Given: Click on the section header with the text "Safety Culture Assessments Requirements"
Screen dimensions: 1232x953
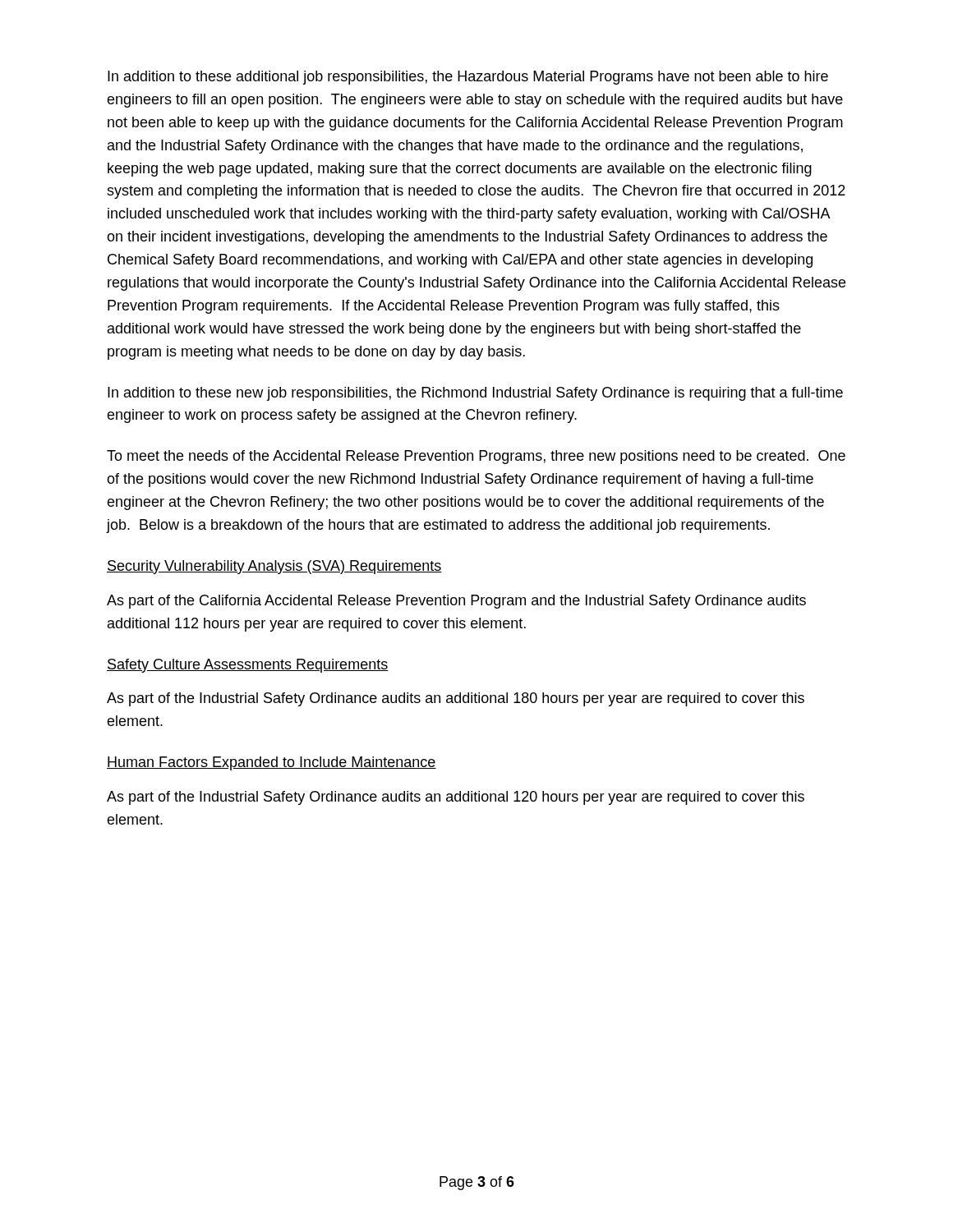Looking at the screenshot, I should click(x=247, y=664).
